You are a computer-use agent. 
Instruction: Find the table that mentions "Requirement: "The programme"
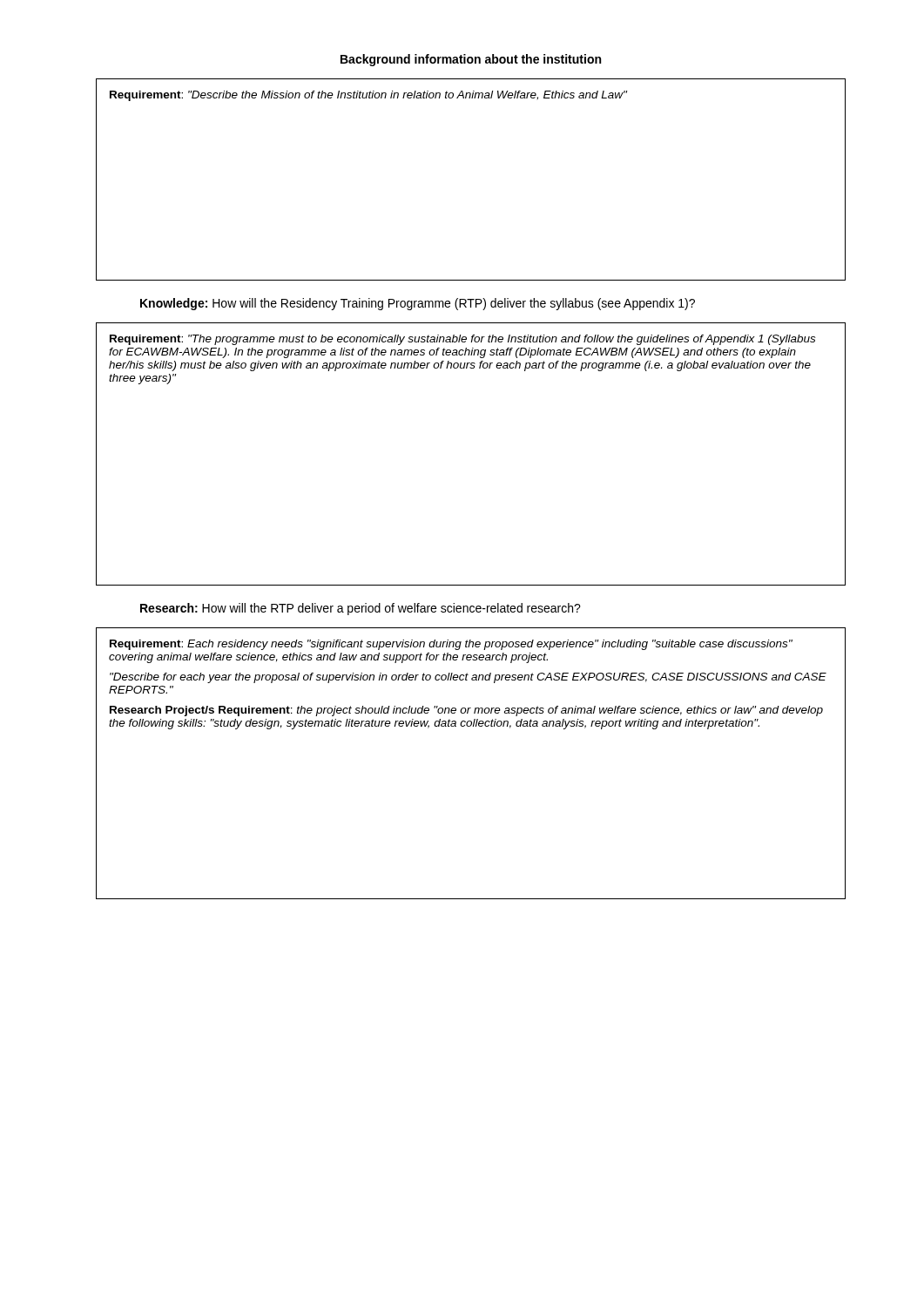click(471, 454)
